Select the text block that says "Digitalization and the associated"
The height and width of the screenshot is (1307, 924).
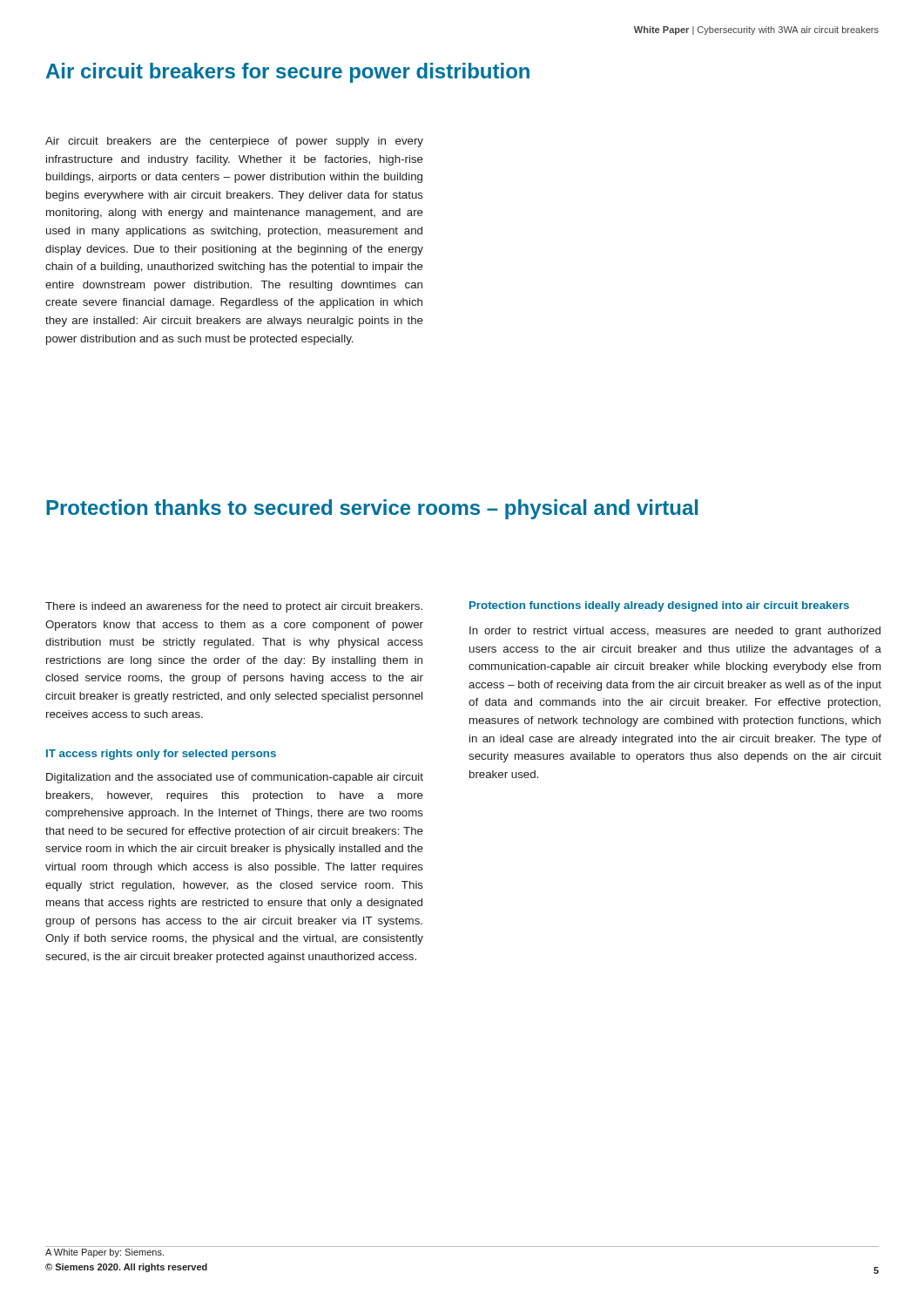pyautogui.click(x=234, y=867)
